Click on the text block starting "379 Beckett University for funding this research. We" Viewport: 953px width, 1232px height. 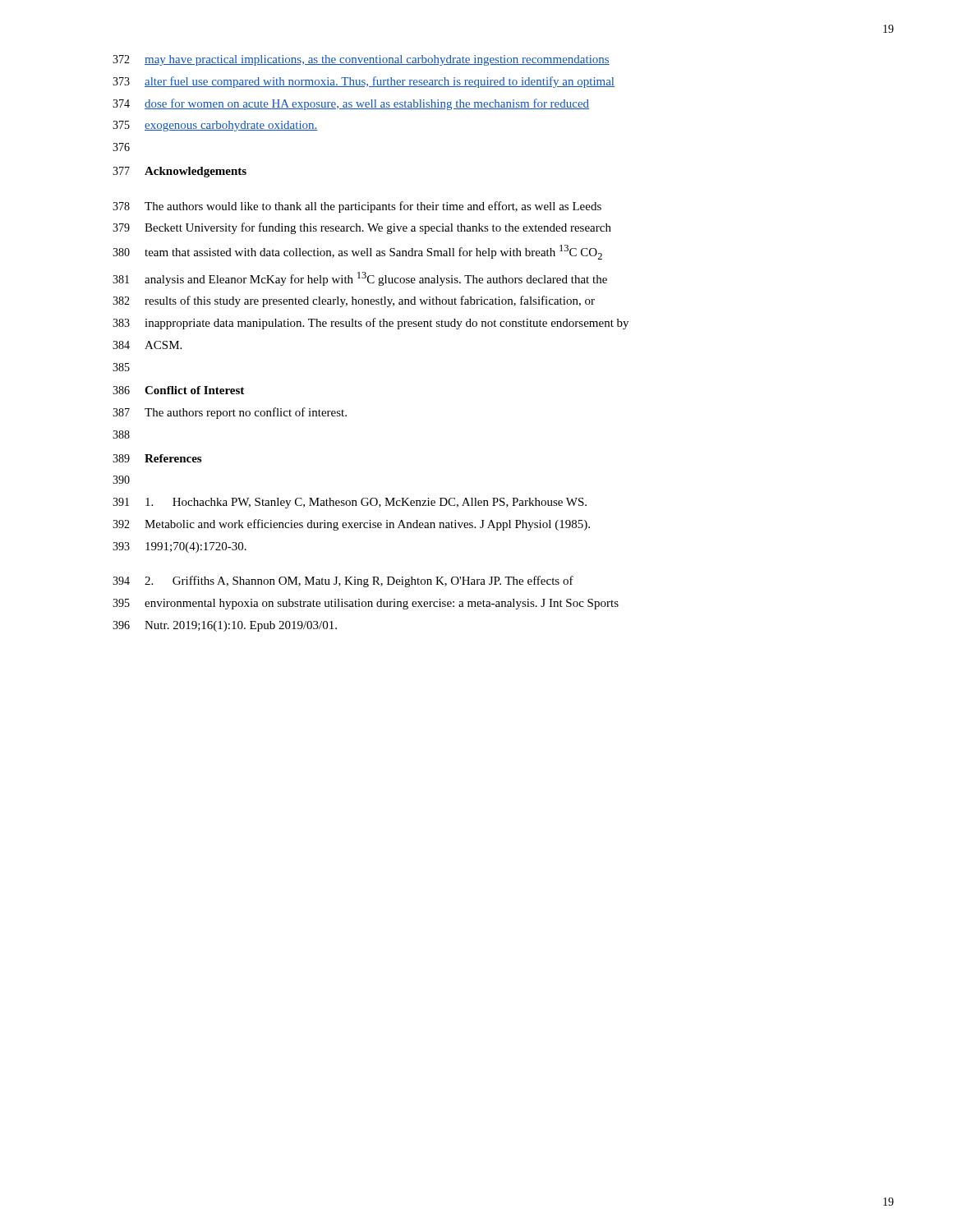tap(496, 228)
